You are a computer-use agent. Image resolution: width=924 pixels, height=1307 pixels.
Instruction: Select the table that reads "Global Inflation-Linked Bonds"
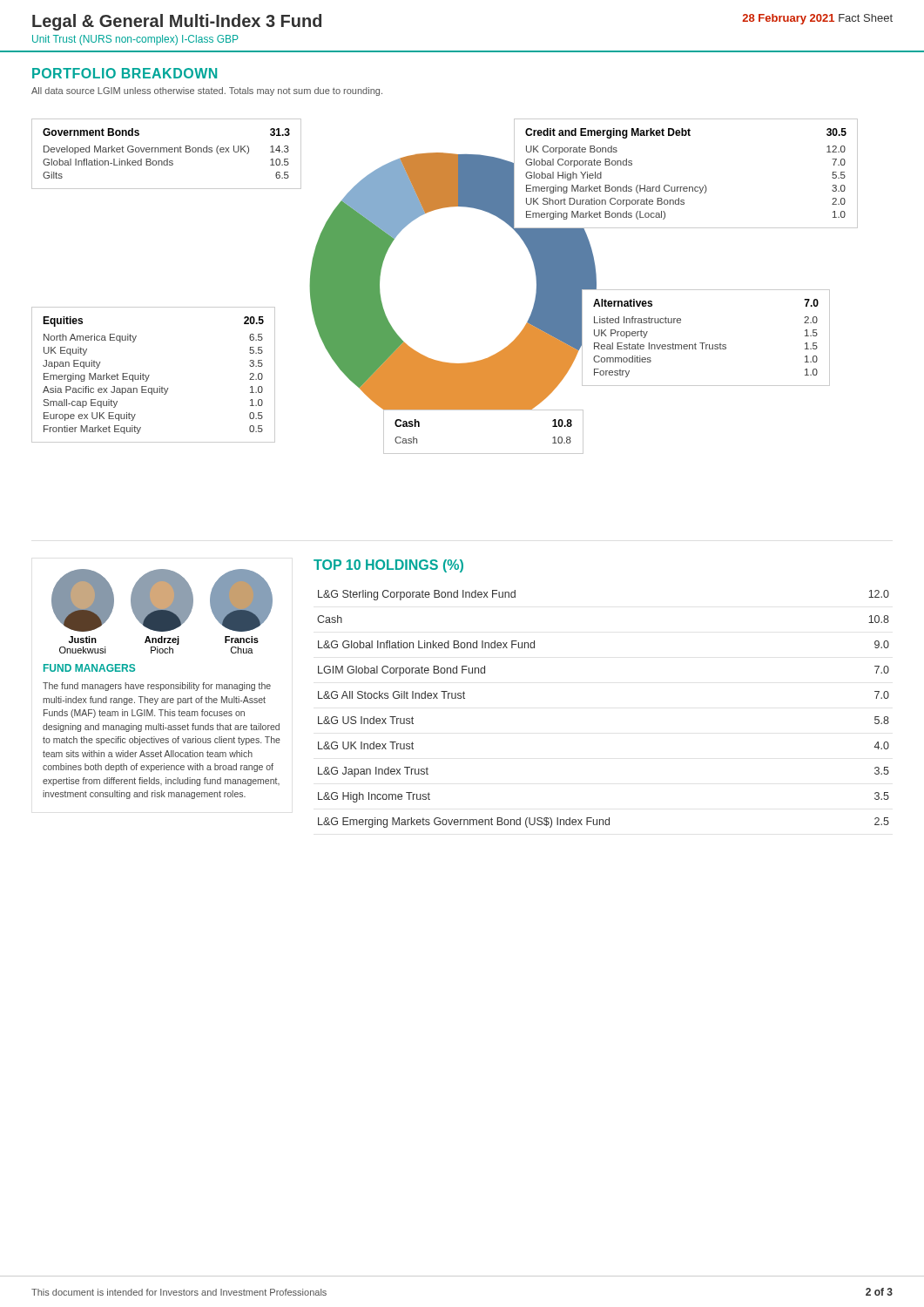click(x=166, y=154)
